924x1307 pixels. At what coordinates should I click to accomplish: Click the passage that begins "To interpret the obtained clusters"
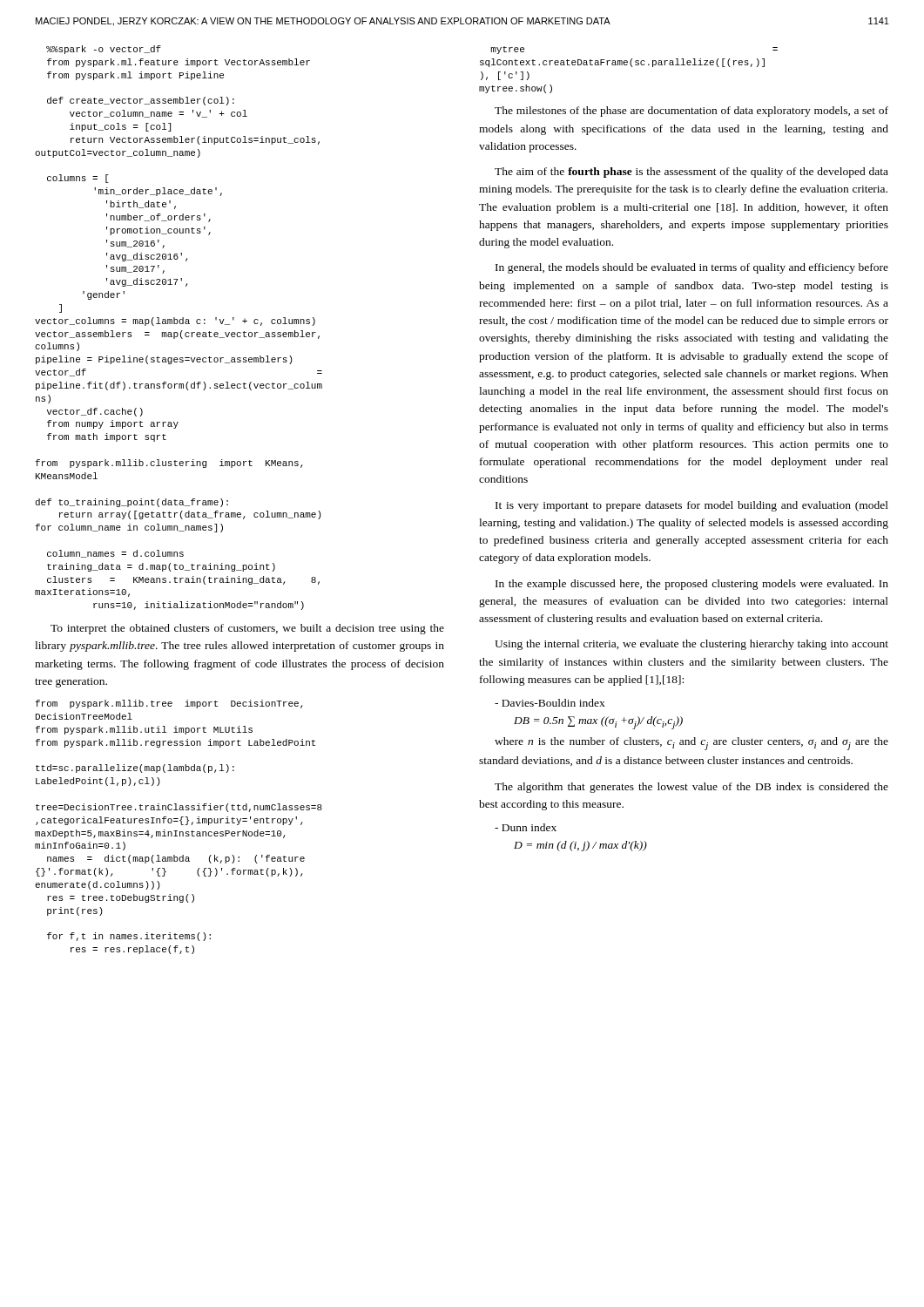[240, 655]
